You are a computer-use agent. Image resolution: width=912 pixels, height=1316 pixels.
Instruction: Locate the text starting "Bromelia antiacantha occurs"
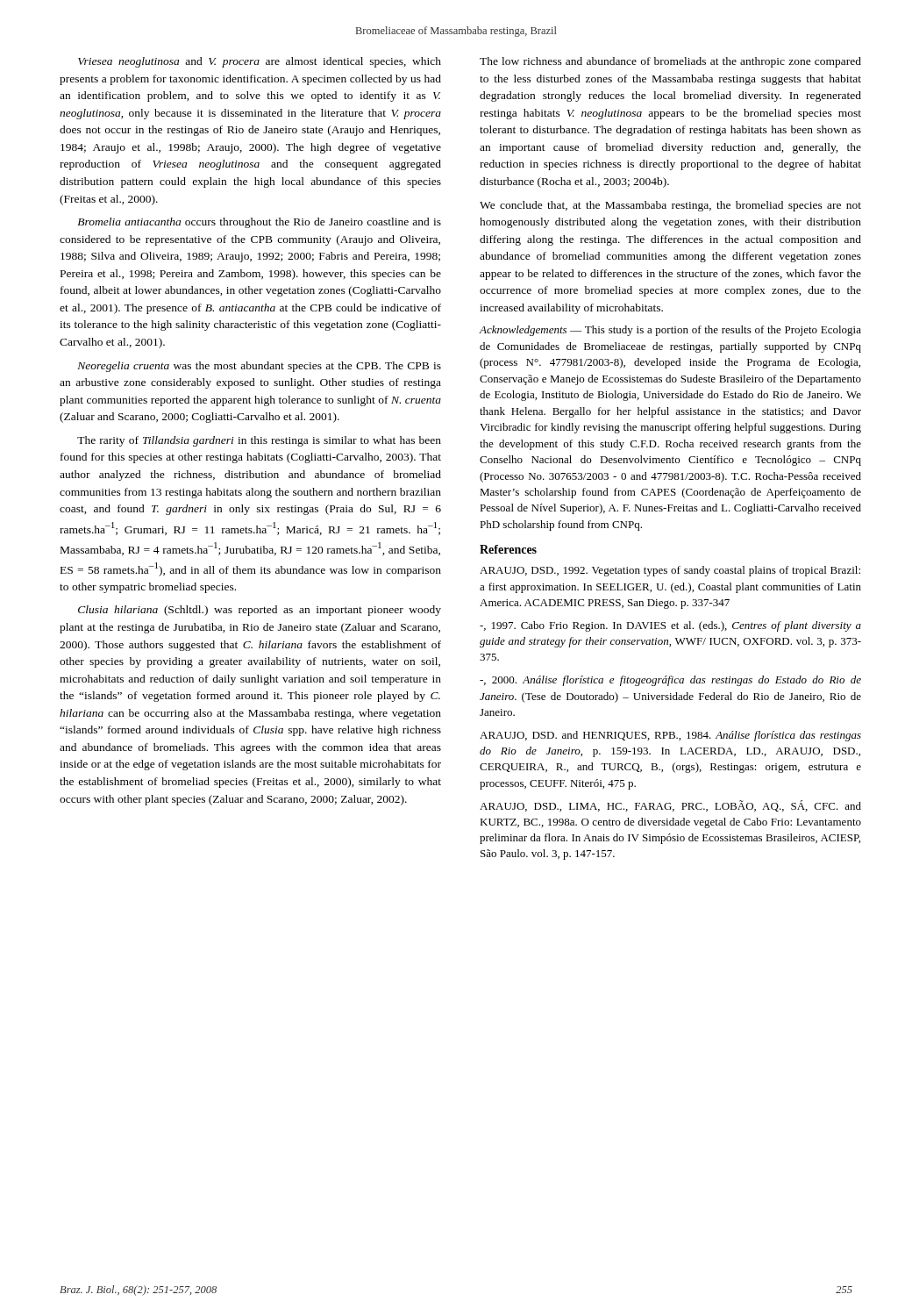click(250, 282)
